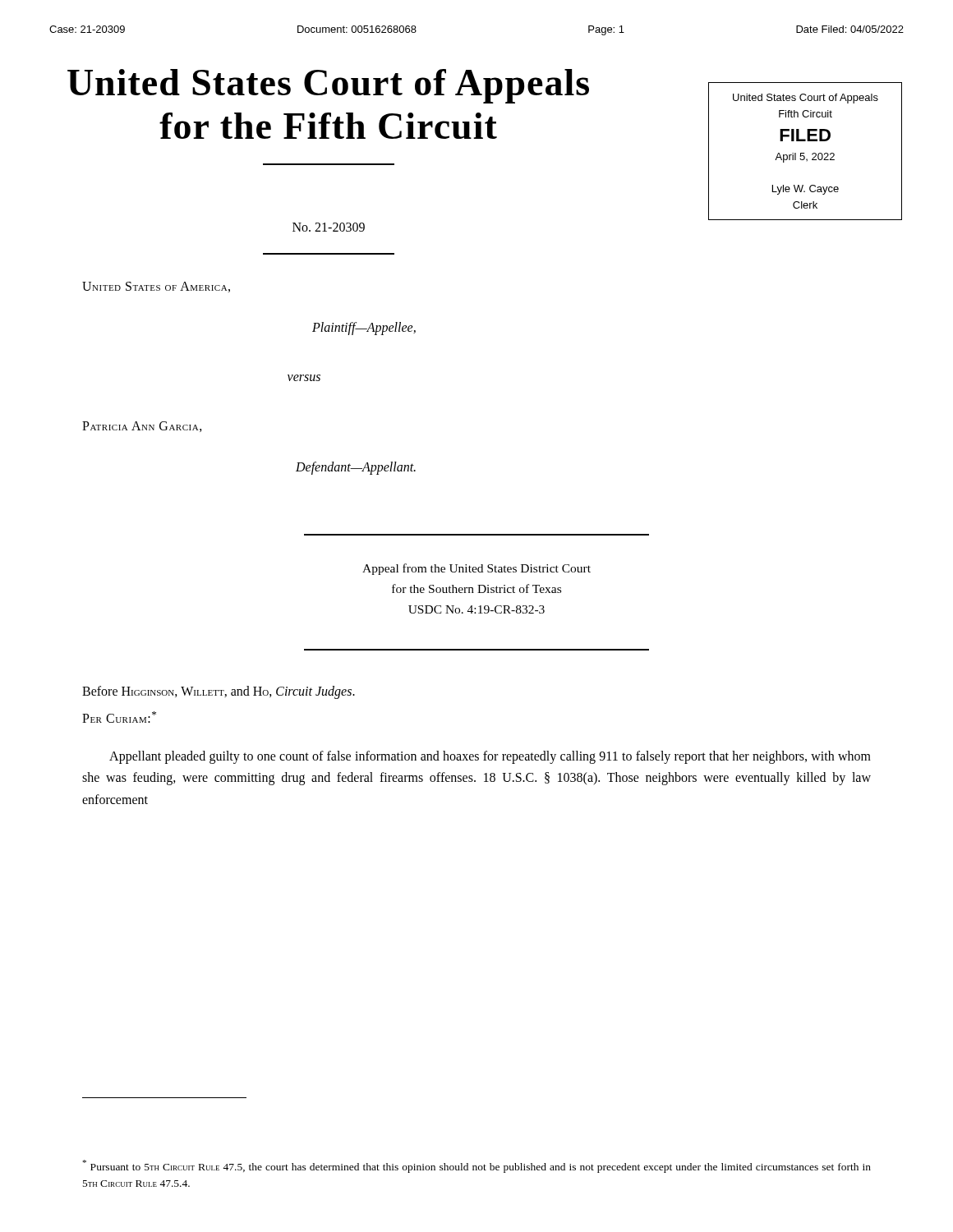Viewport: 953px width, 1232px height.
Task: Click on the text that says "No. 21-20309"
Action: [329, 227]
